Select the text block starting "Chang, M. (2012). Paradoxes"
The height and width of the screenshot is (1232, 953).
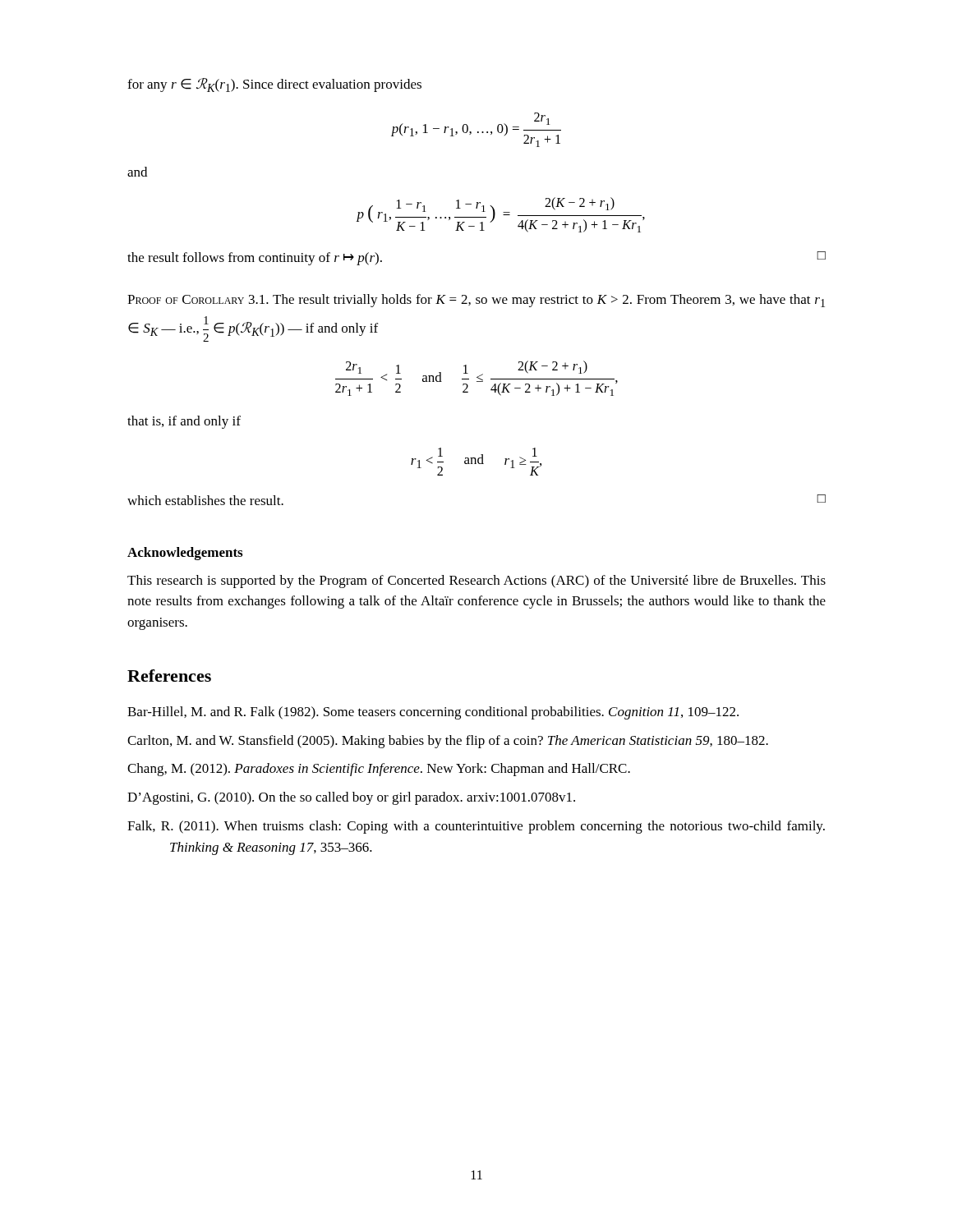coord(476,769)
